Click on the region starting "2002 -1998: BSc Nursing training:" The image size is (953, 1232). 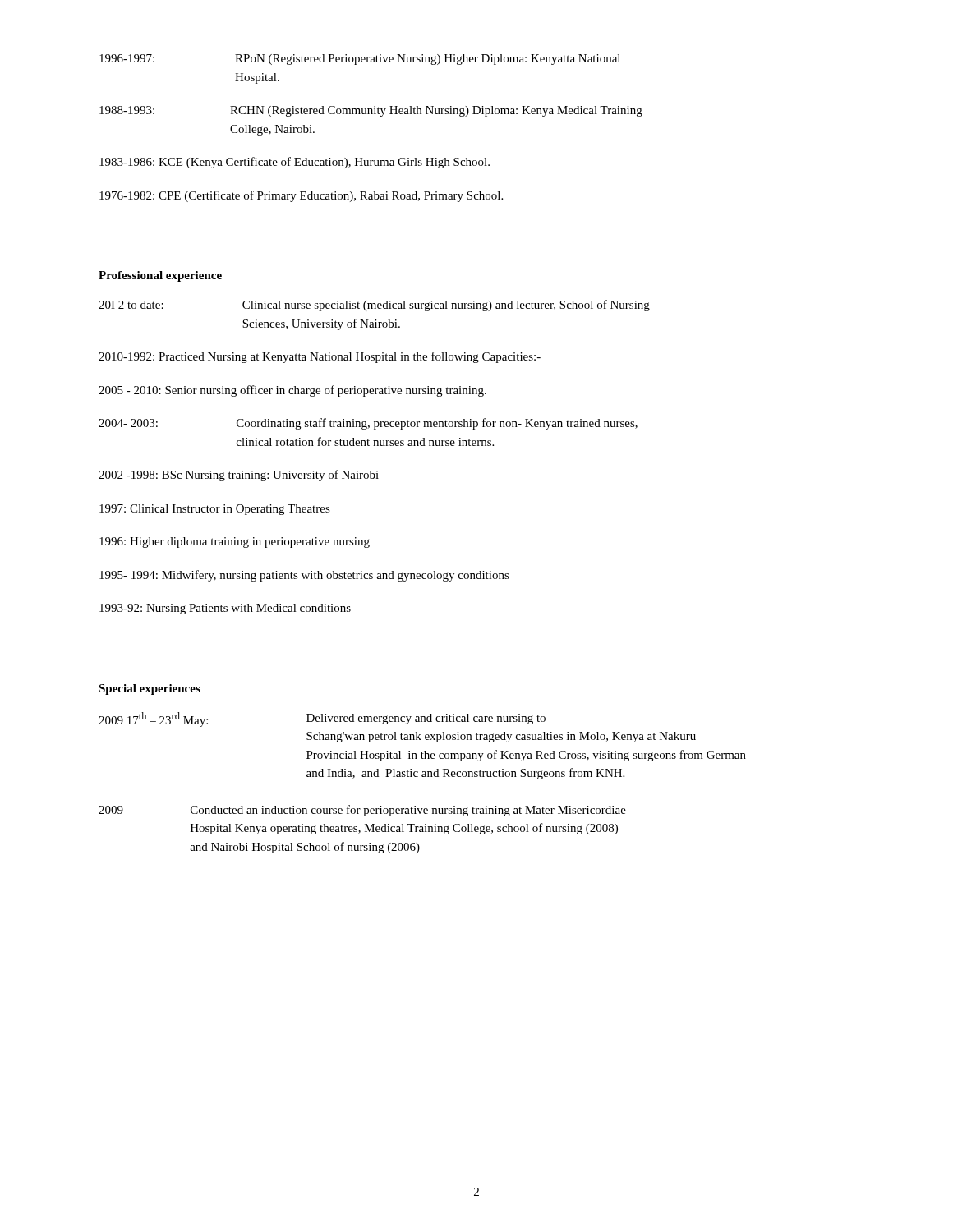coord(239,475)
